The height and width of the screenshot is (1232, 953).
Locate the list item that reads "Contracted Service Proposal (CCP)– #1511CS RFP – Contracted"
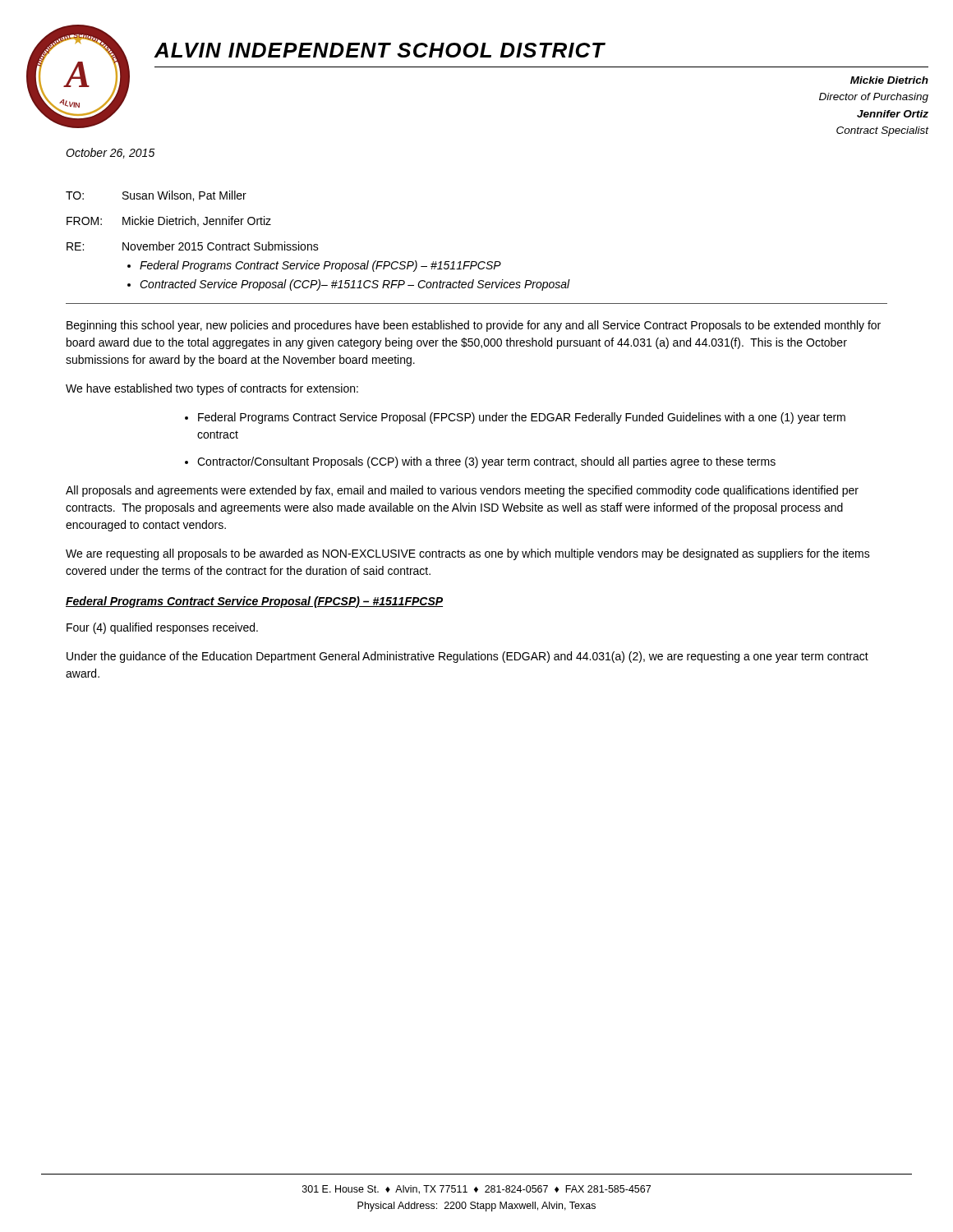click(355, 284)
